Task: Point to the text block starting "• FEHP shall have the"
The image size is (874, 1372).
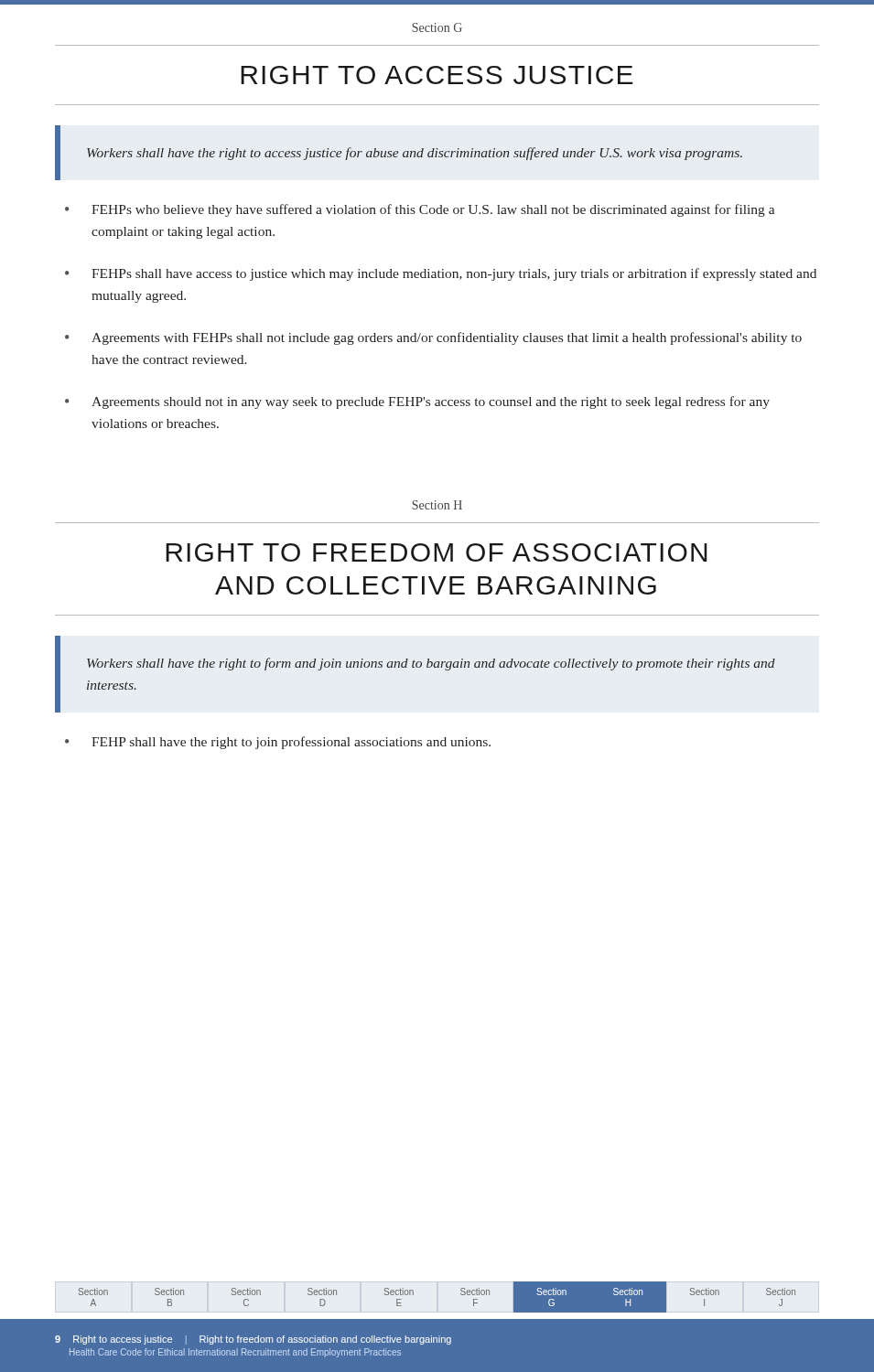Action: click(437, 743)
